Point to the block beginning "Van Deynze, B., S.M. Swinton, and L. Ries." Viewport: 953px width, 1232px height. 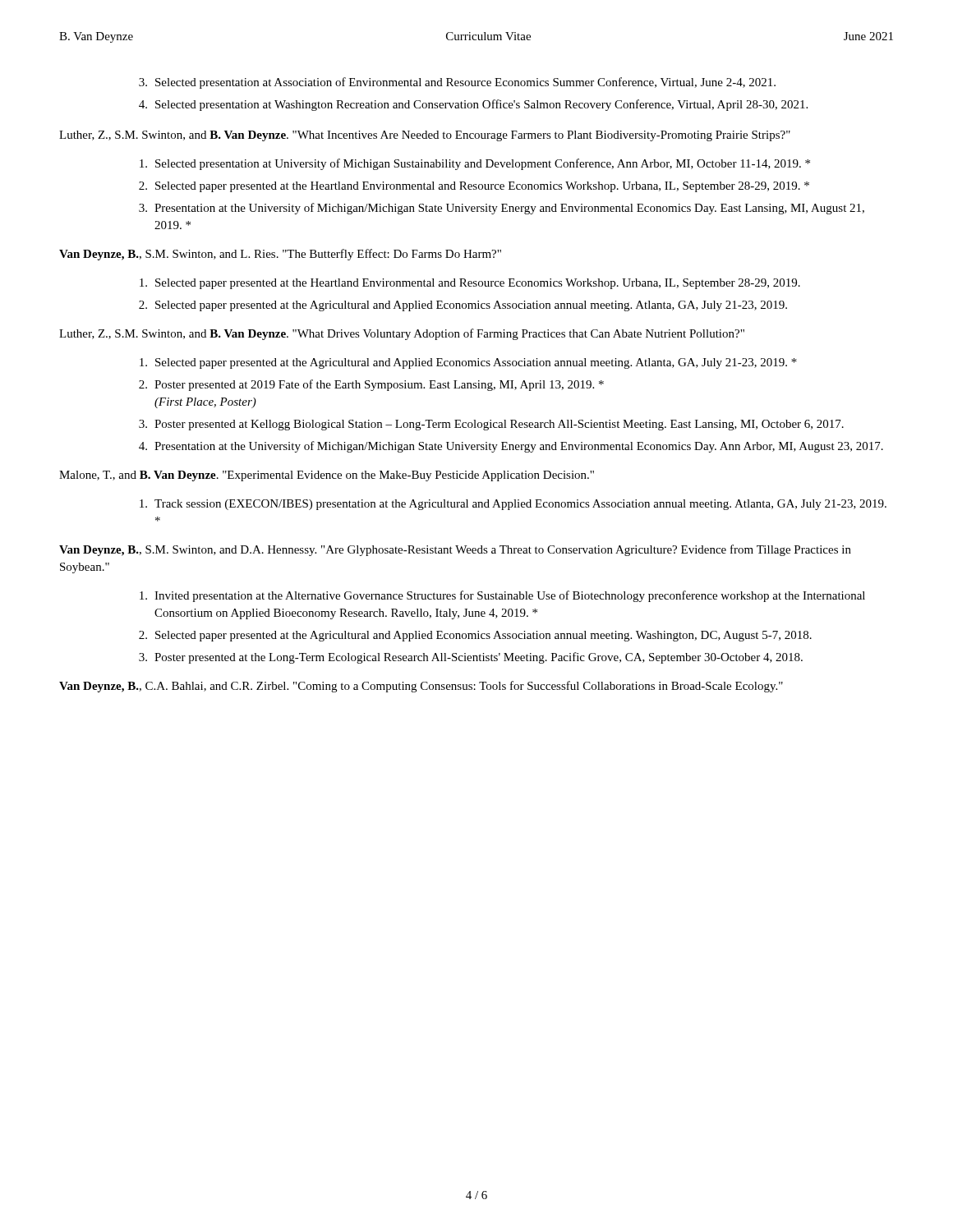281,254
